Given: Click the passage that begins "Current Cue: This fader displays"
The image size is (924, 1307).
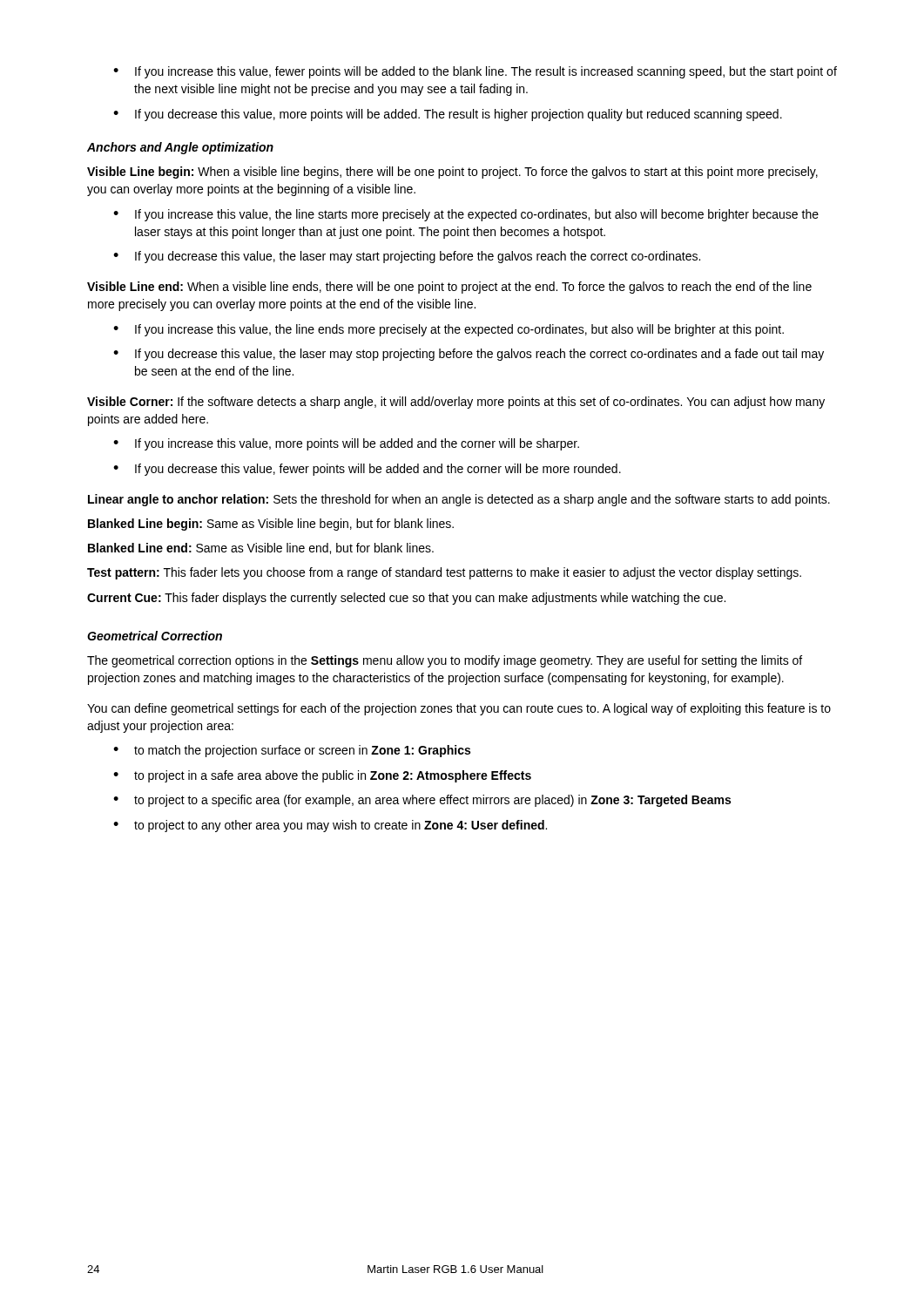Looking at the screenshot, I should (407, 597).
